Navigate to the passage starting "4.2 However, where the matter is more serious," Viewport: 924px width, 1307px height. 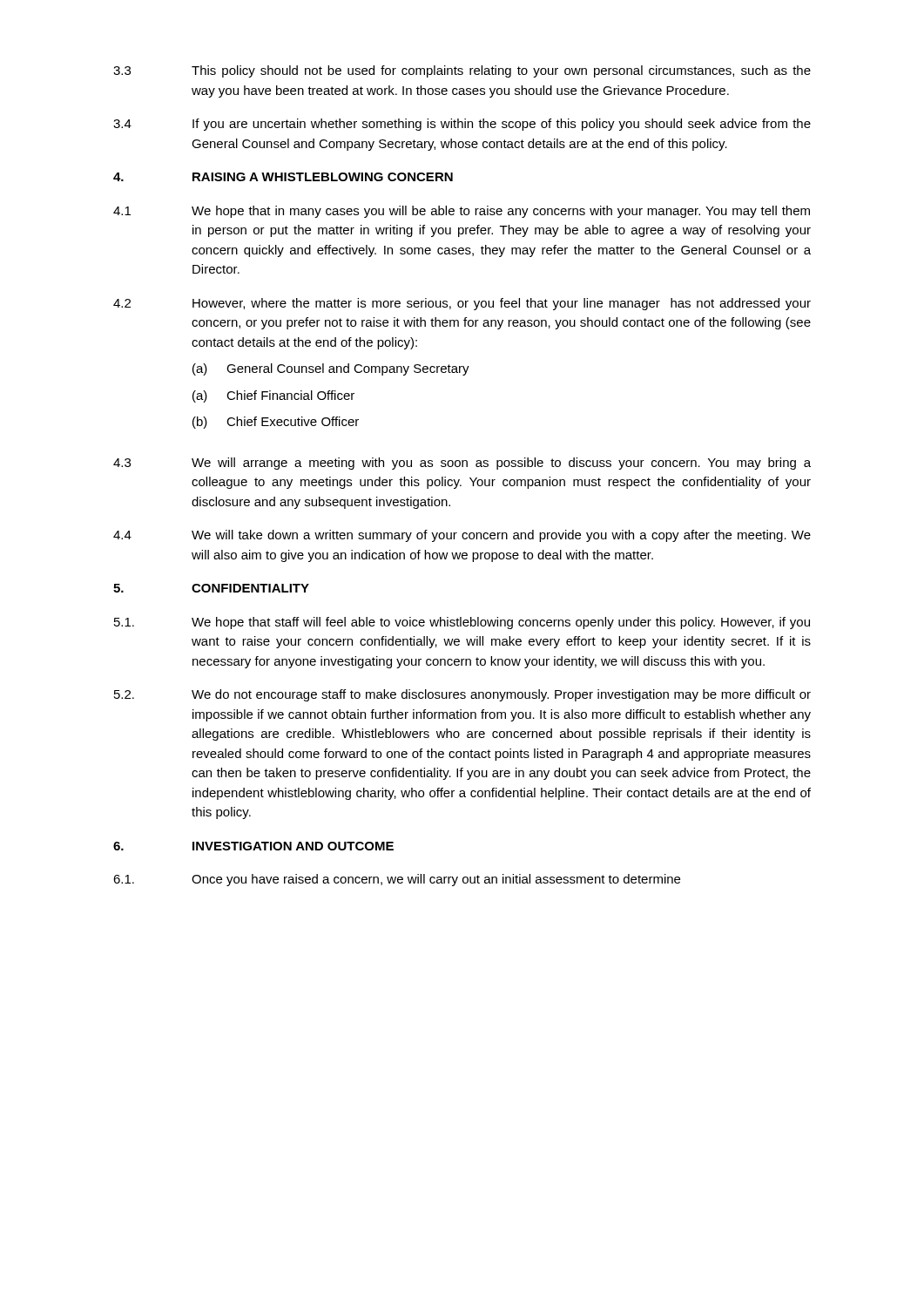point(462,366)
